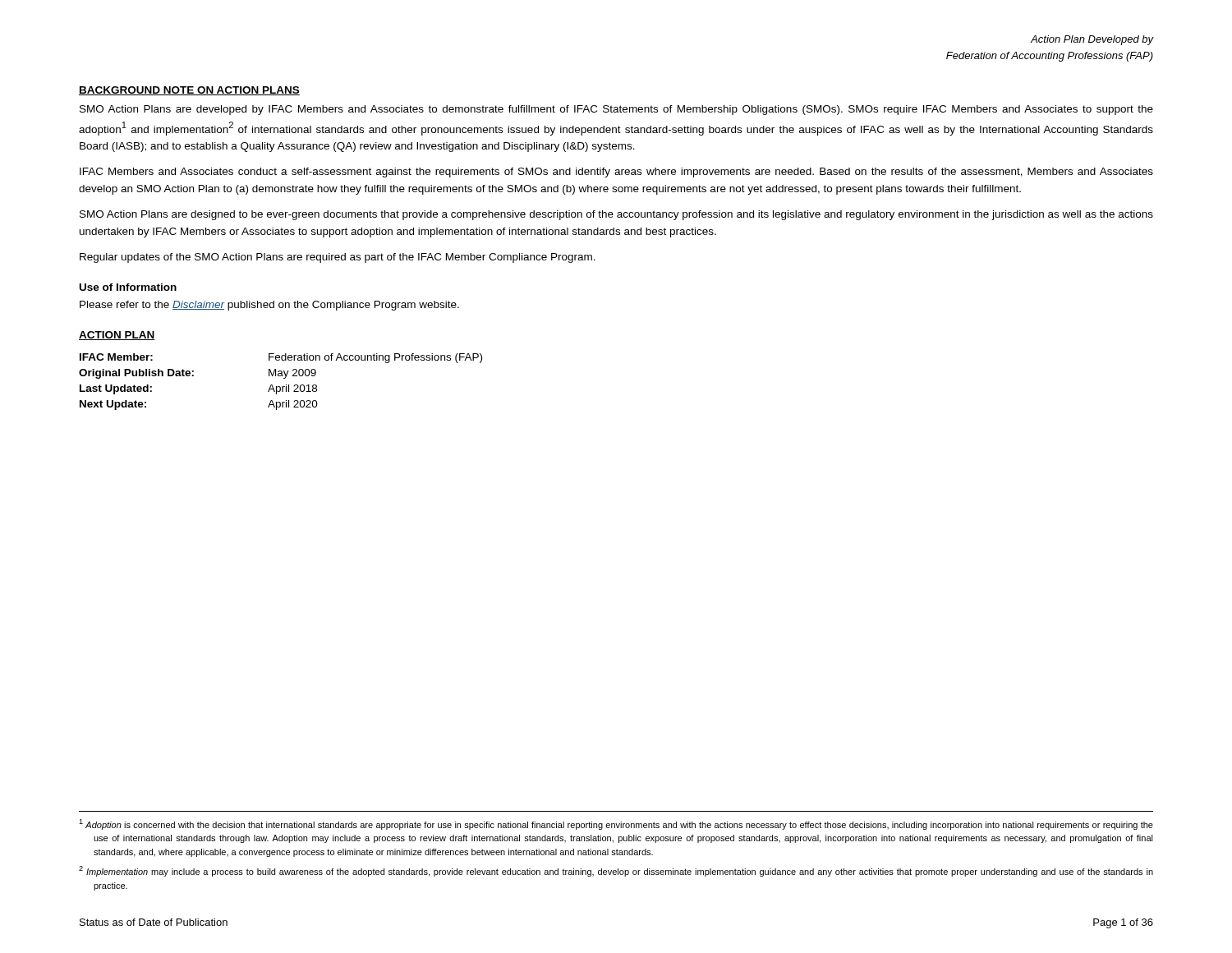This screenshot has width=1232, height=953.
Task: Click on the table containing "Federation of Accounting Professions (FAP)"
Action: pos(616,380)
